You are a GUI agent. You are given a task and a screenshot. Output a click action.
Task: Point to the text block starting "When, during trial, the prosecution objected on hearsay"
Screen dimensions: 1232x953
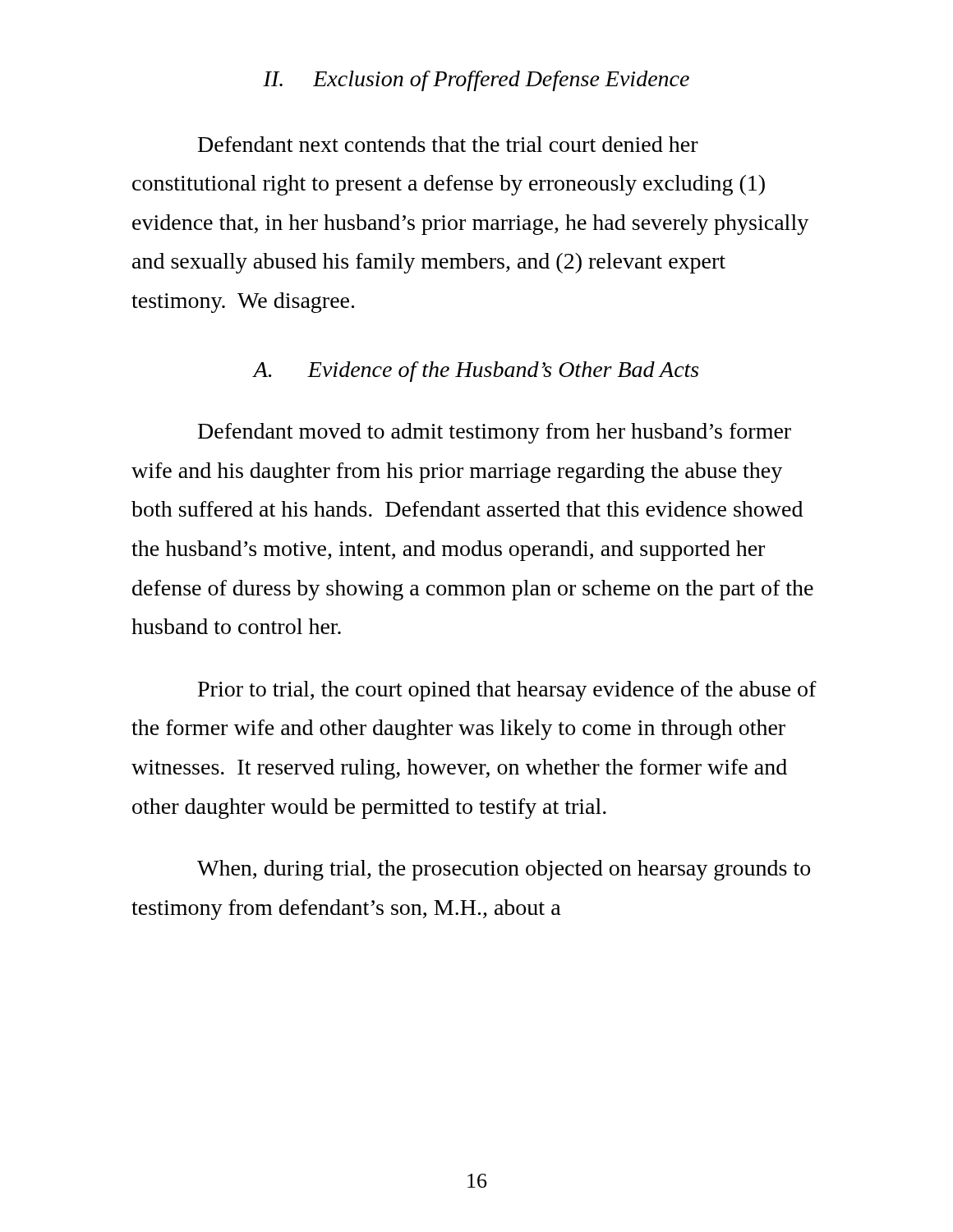pyautogui.click(x=476, y=888)
